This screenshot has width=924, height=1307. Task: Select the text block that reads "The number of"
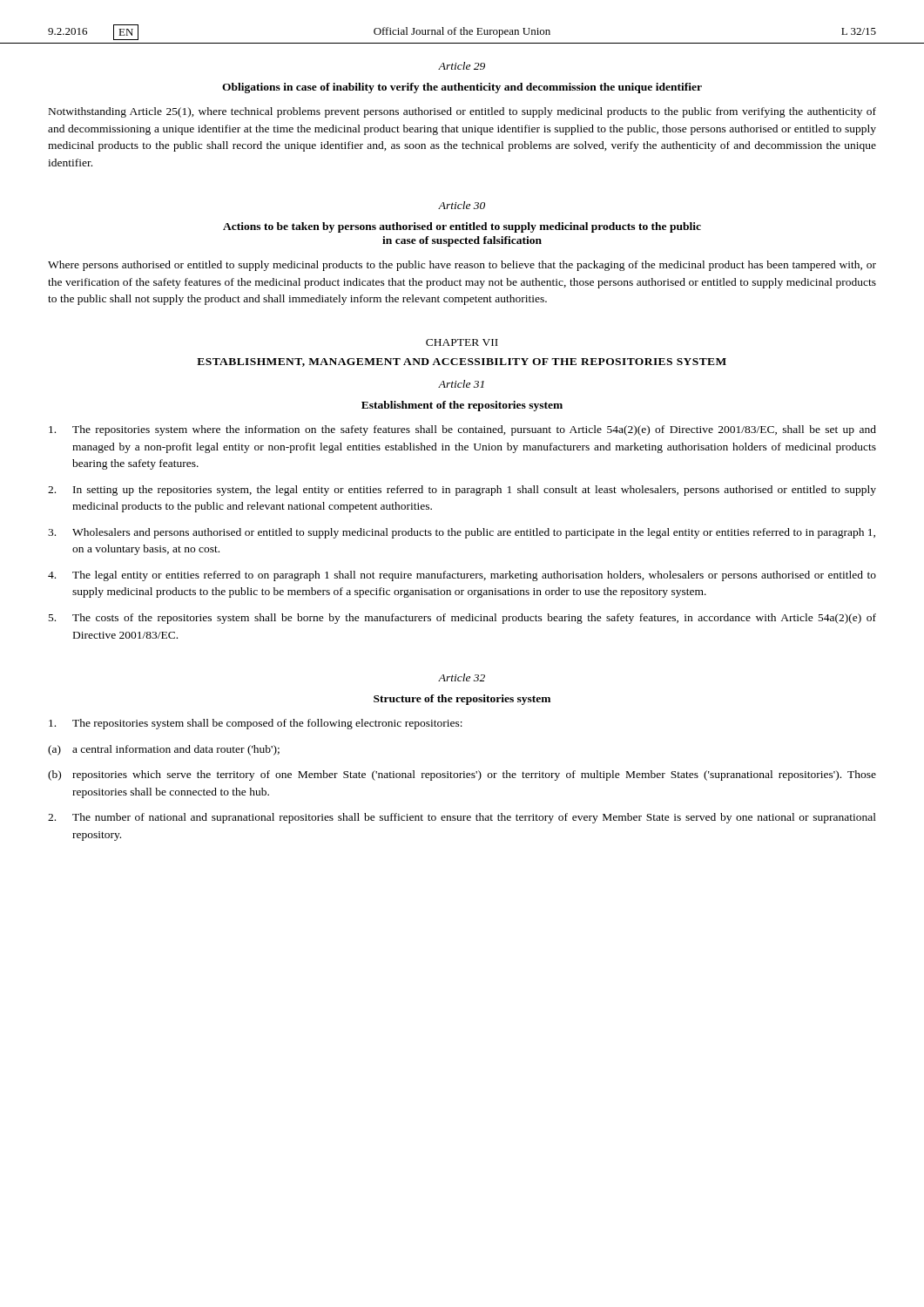click(462, 826)
